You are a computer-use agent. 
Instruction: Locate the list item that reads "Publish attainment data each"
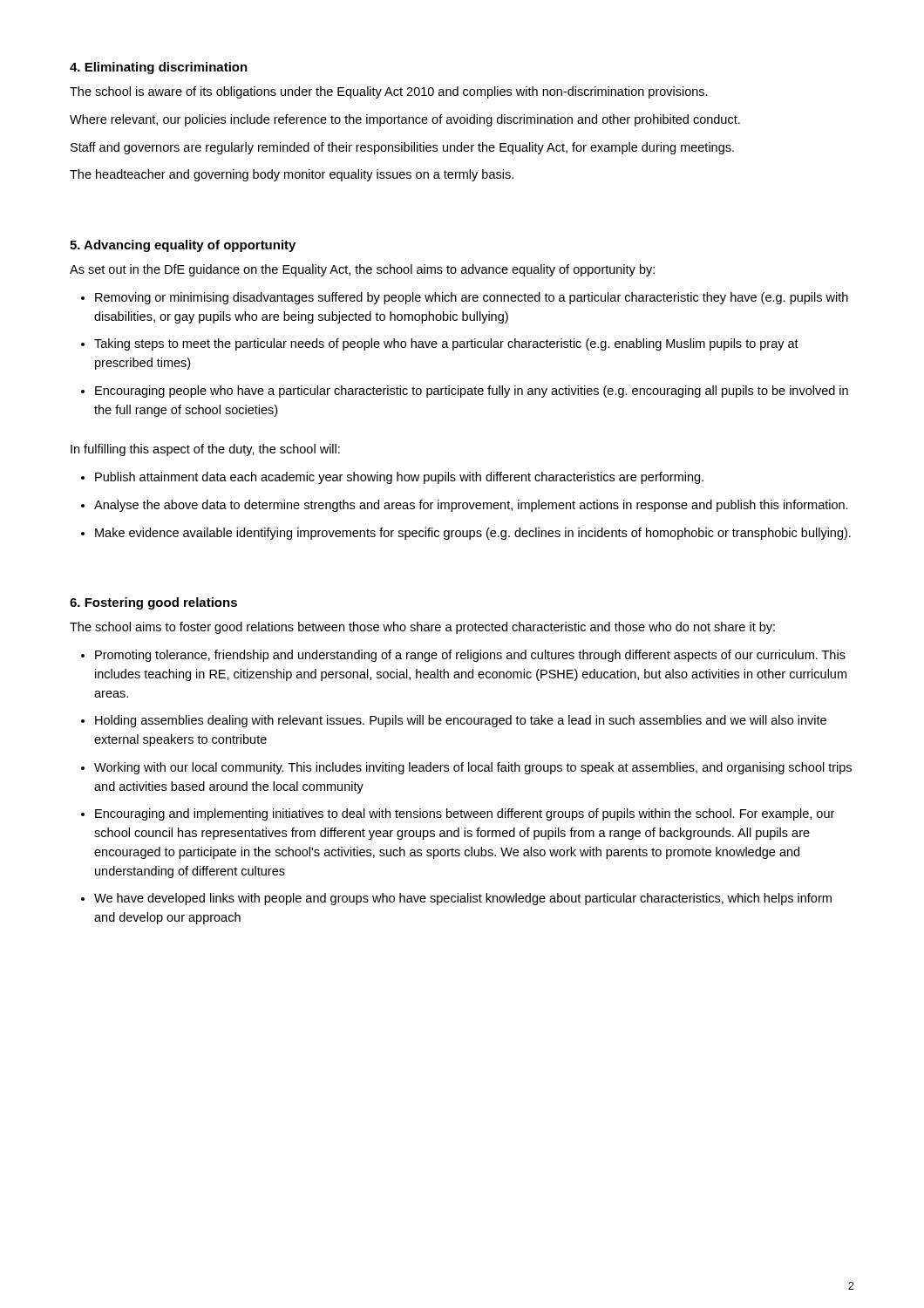coord(399,477)
